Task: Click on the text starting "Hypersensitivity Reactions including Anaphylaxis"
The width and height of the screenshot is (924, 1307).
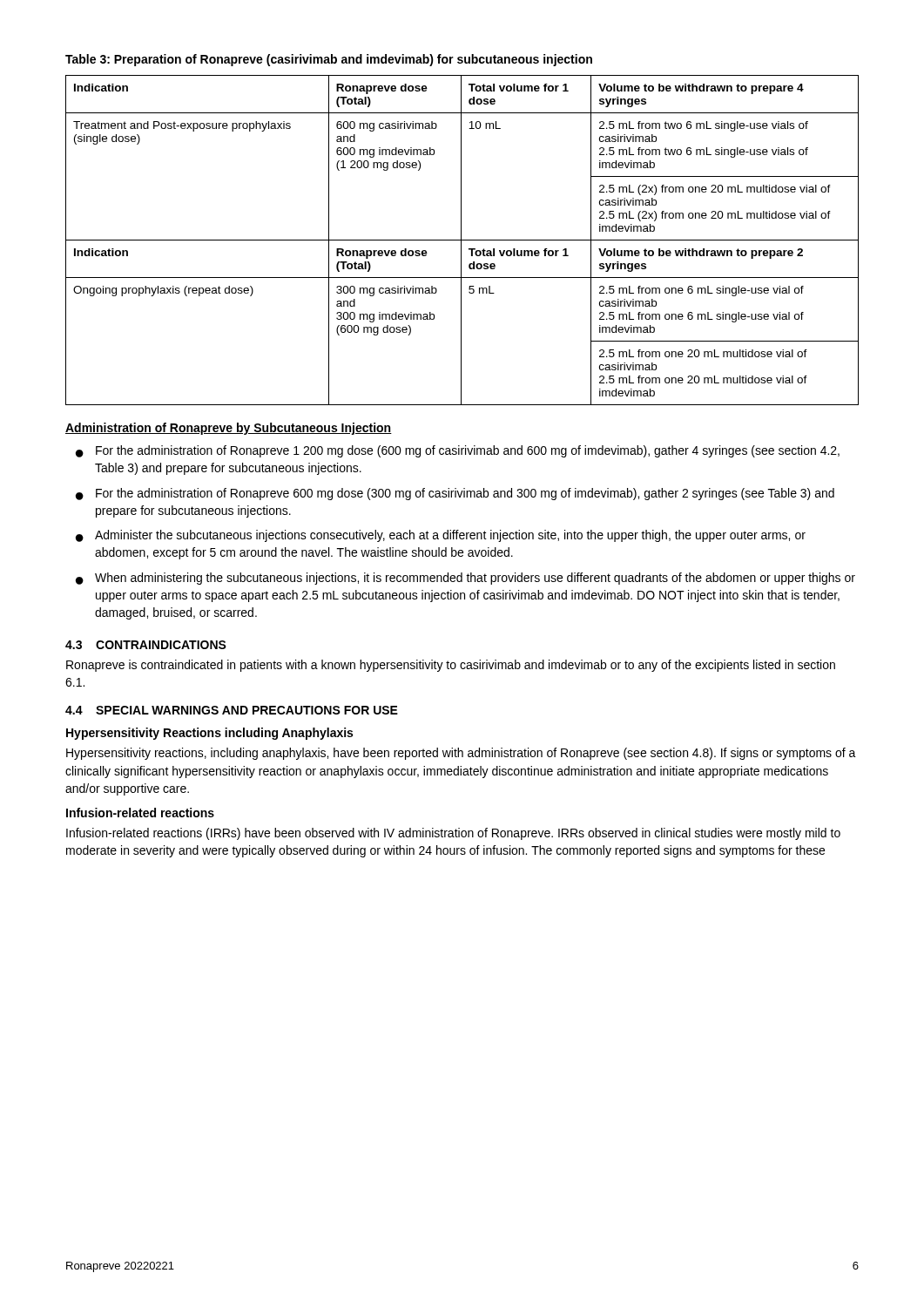Action: [209, 733]
